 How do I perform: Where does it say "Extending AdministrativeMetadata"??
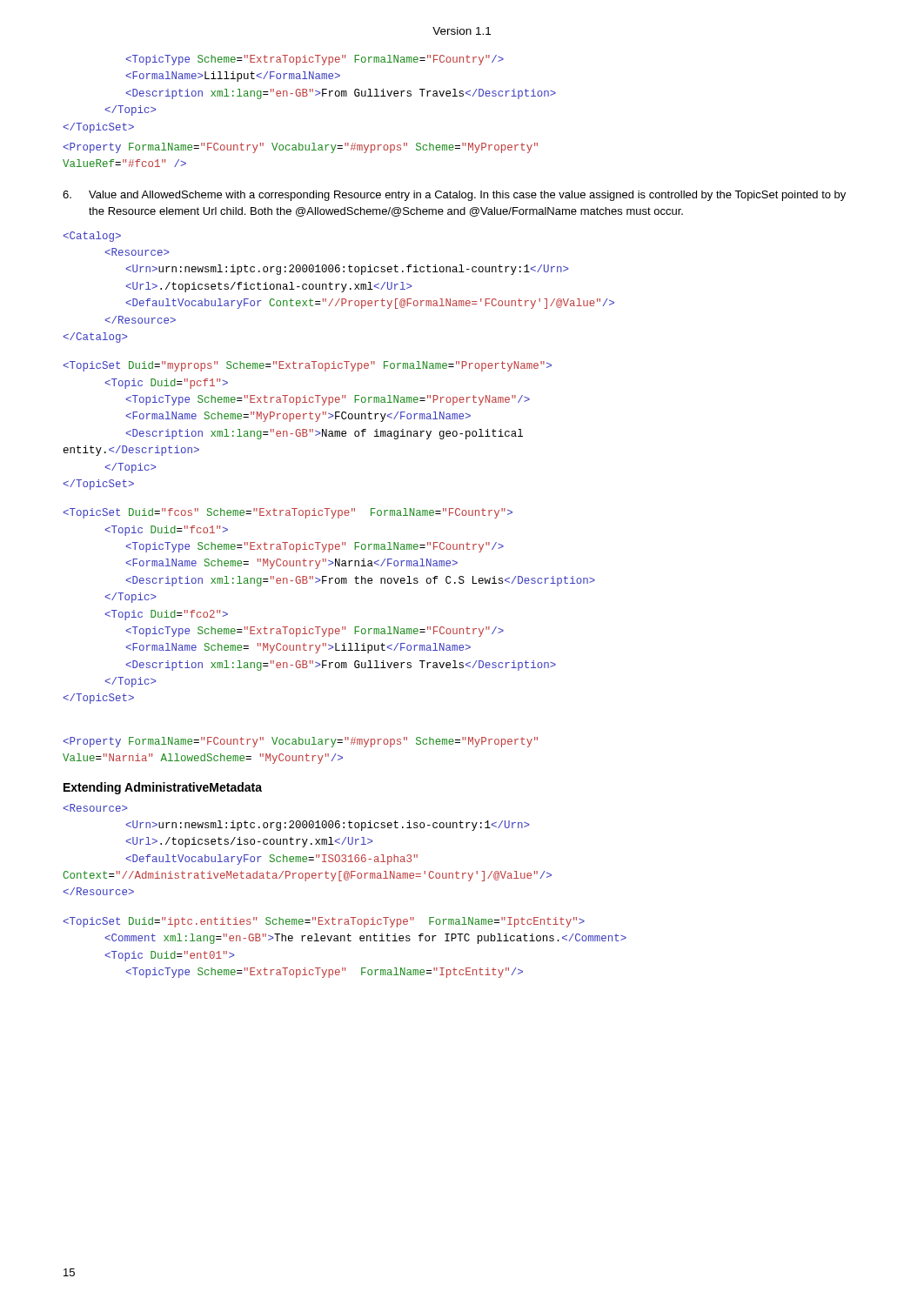[x=162, y=787]
